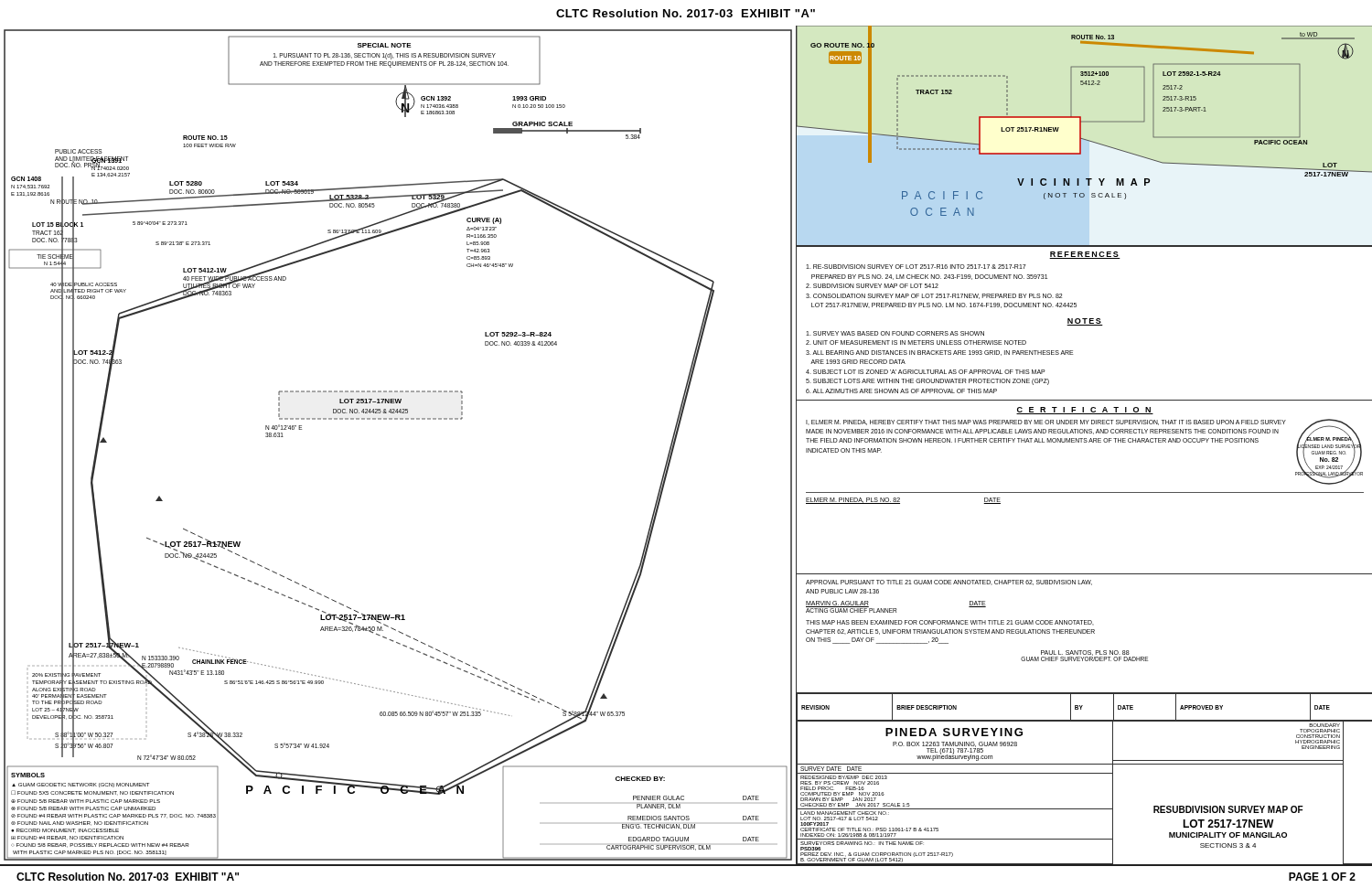This screenshot has width=1372, height=888.
Task: Find the text block that says "APPROVAL PURSUANT TO TITLE 21"
Action: pyautogui.click(x=1085, y=620)
